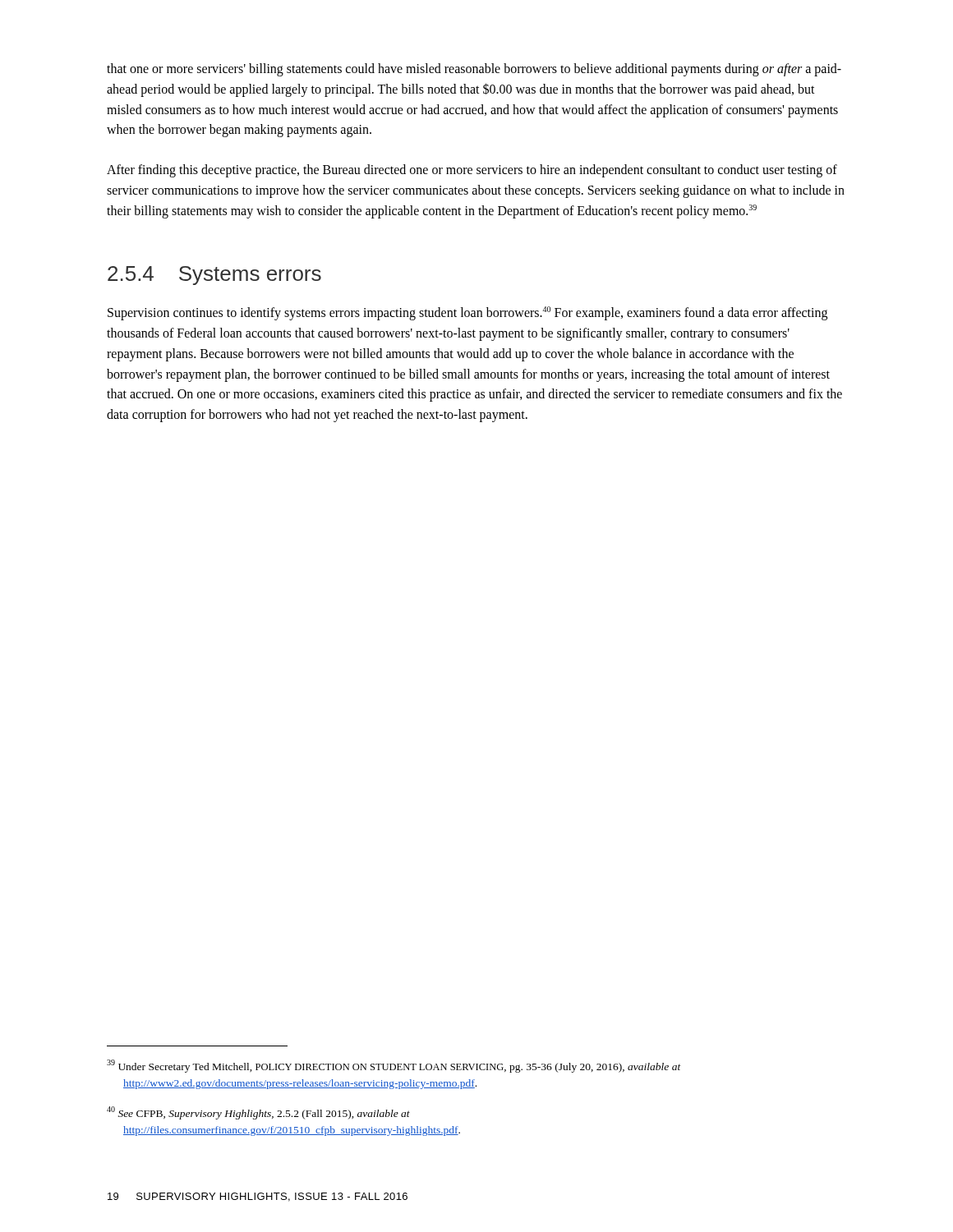The image size is (953, 1232).
Task: Point to the block beginning "After finding this deceptive practice,"
Action: (x=476, y=190)
